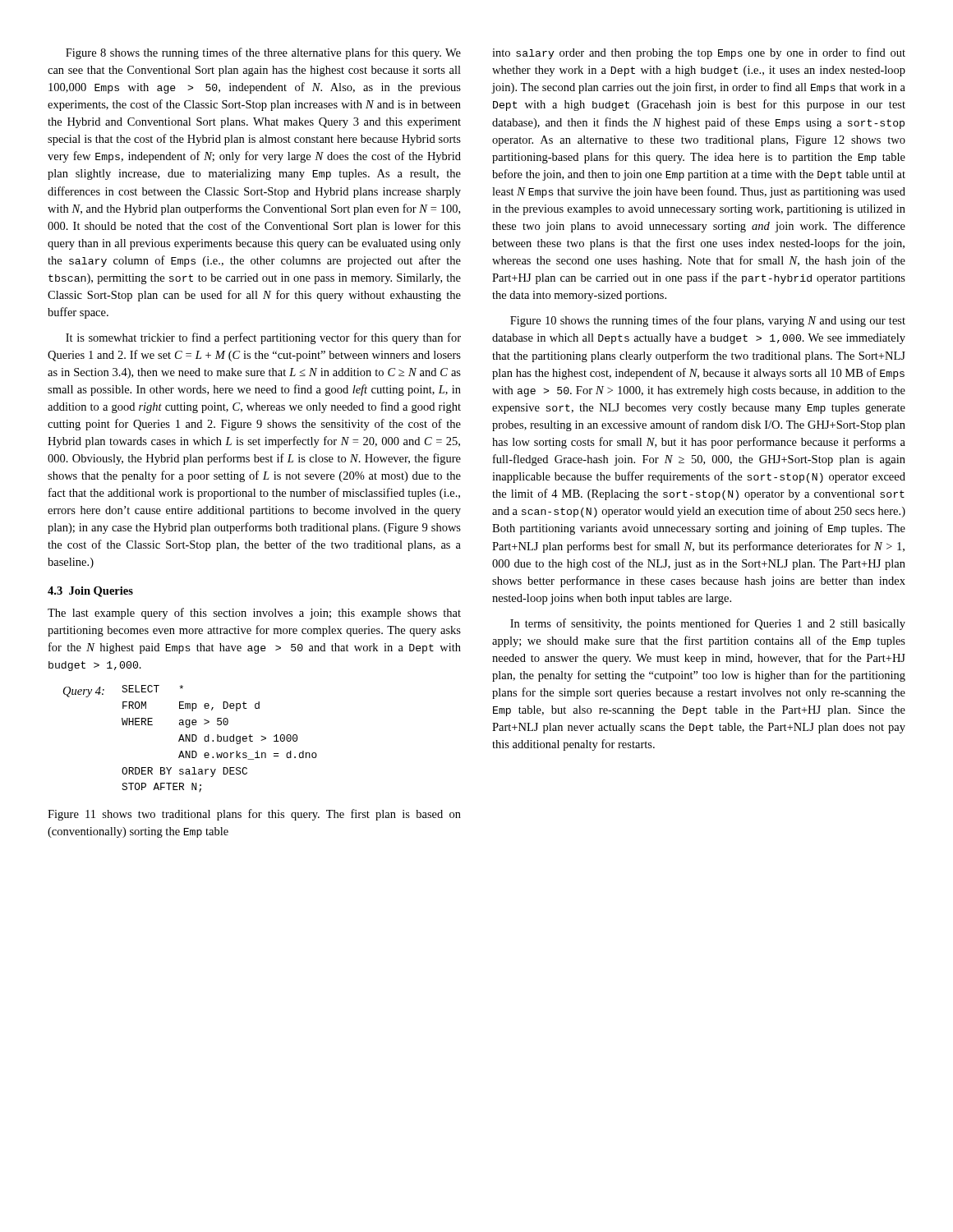Navigate to the block starting "4.3 Join Queries"
The image size is (953, 1232).
(x=90, y=592)
